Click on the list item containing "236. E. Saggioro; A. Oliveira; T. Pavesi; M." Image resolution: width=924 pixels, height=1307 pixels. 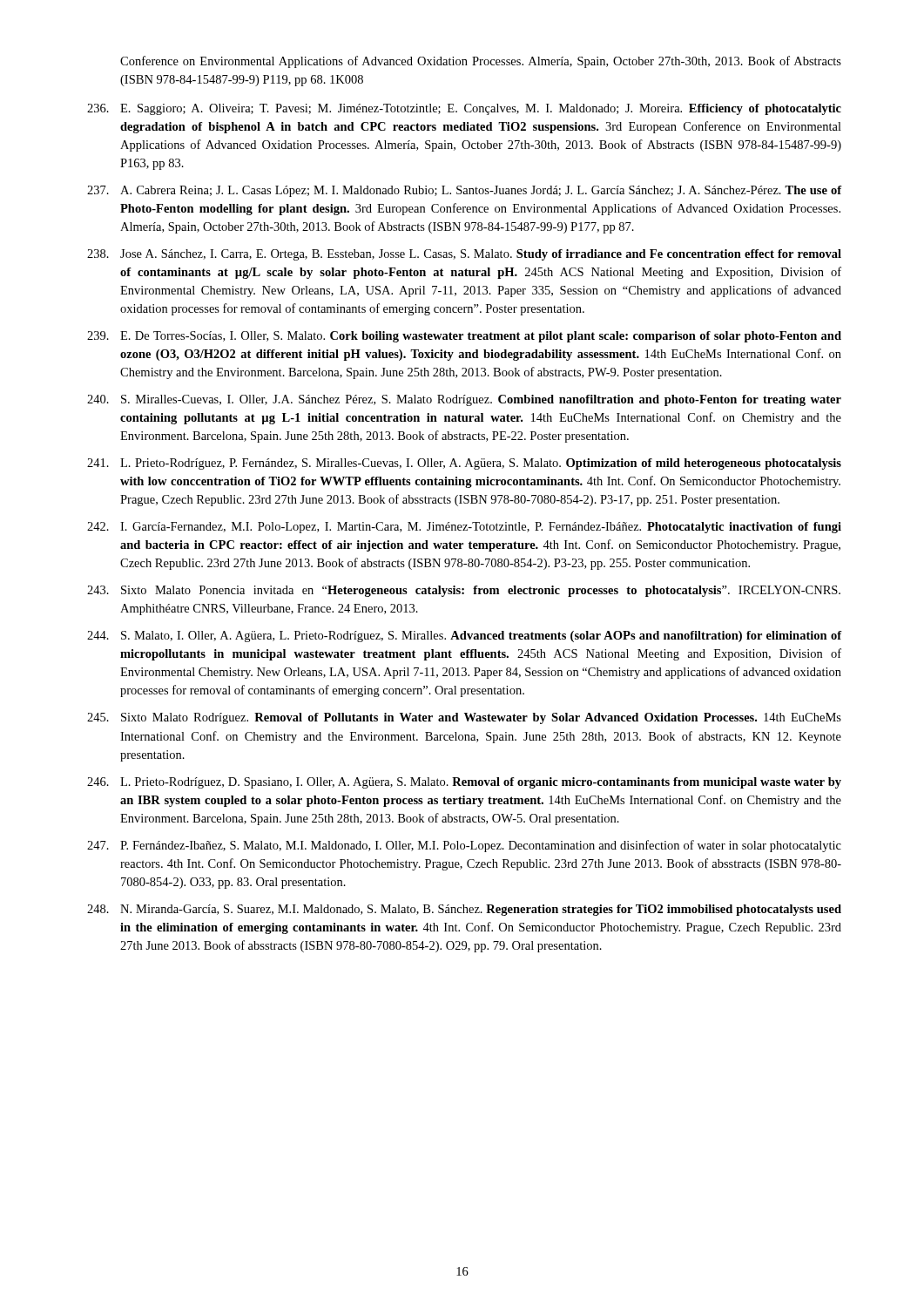coord(464,136)
